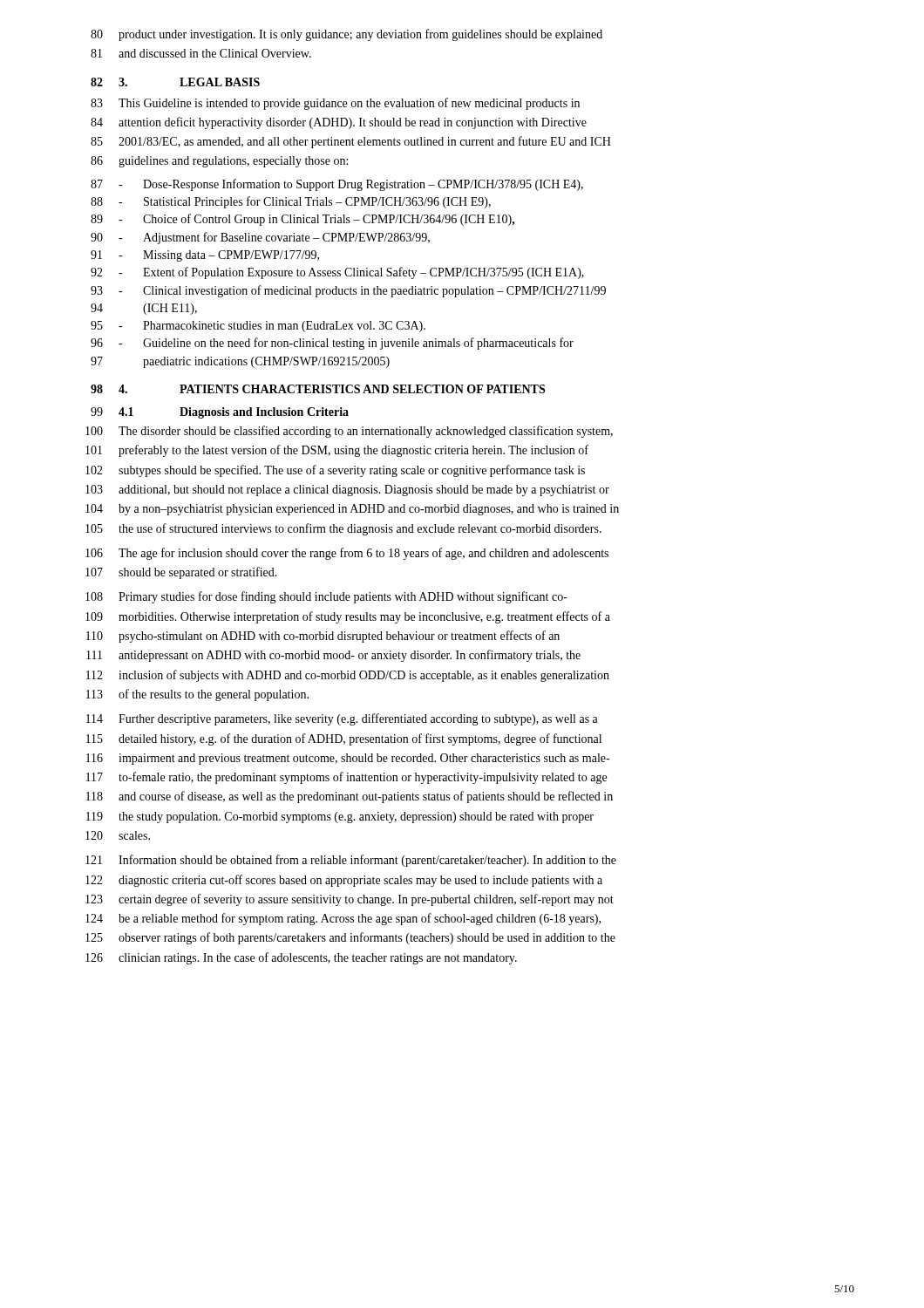The width and height of the screenshot is (924, 1308).
Task: Navigate to the text starting "96 - Guideline on the"
Action: [x=462, y=353]
